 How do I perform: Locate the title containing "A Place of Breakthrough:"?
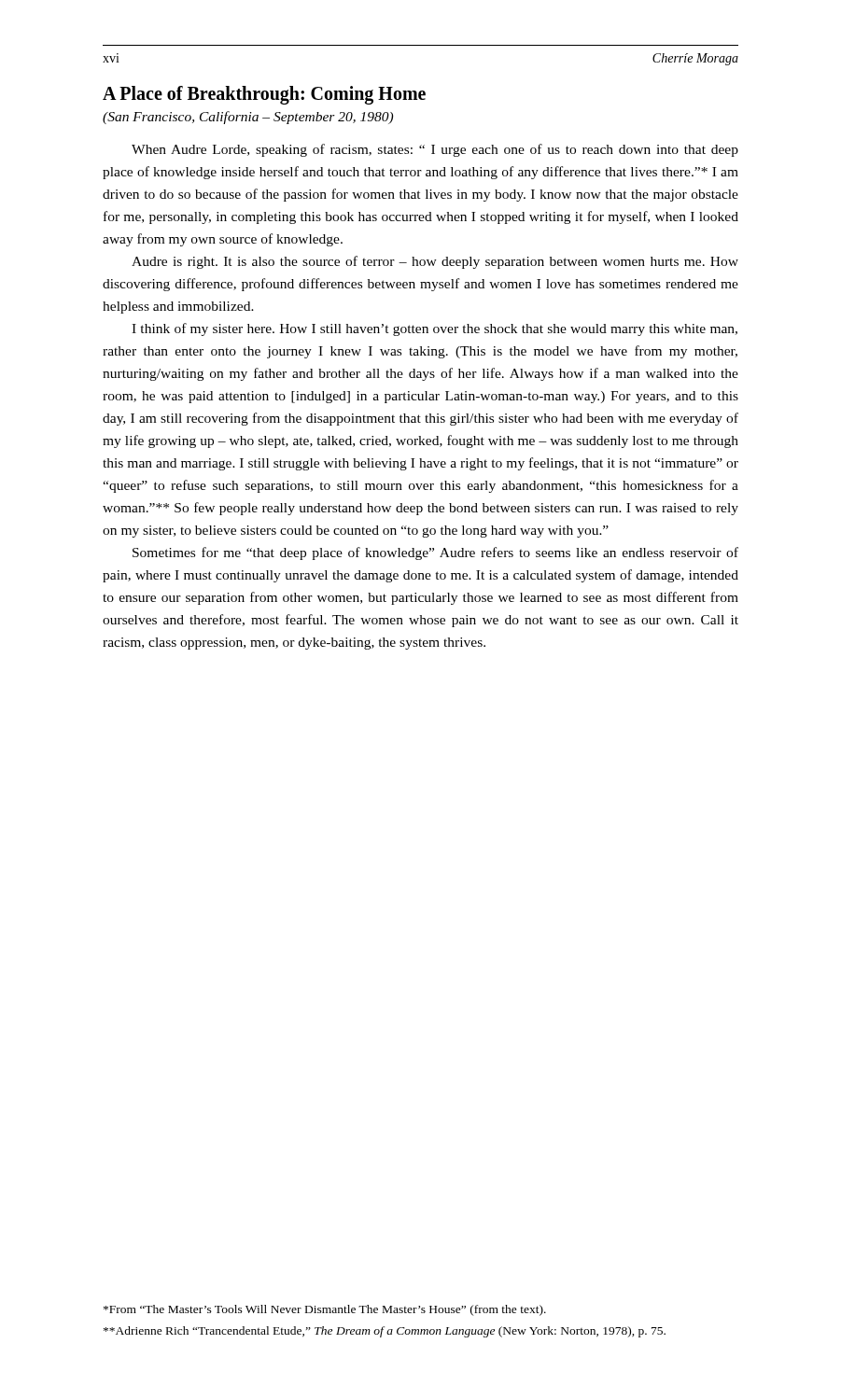(x=420, y=94)
